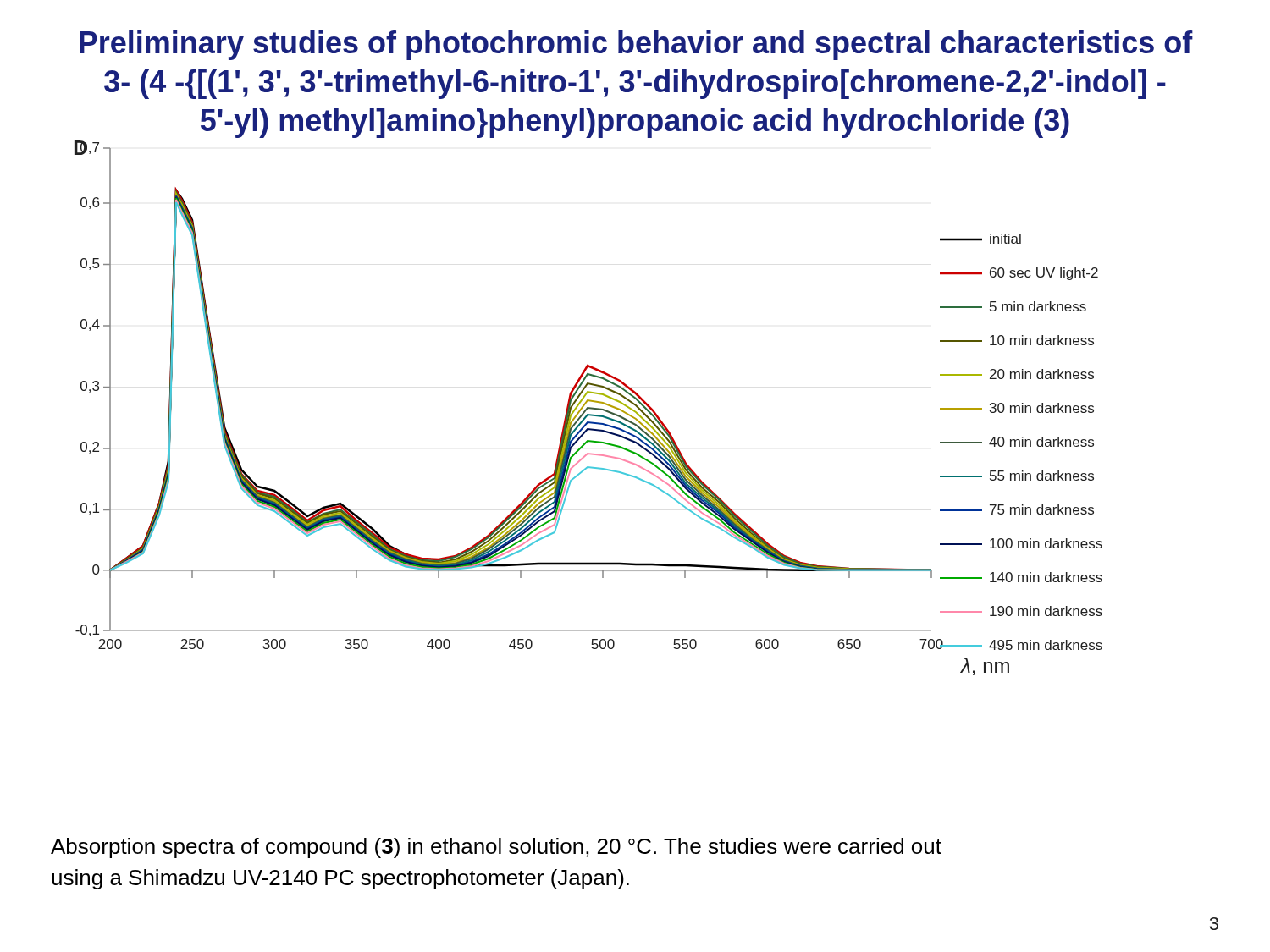Find the title

(635, 82)
